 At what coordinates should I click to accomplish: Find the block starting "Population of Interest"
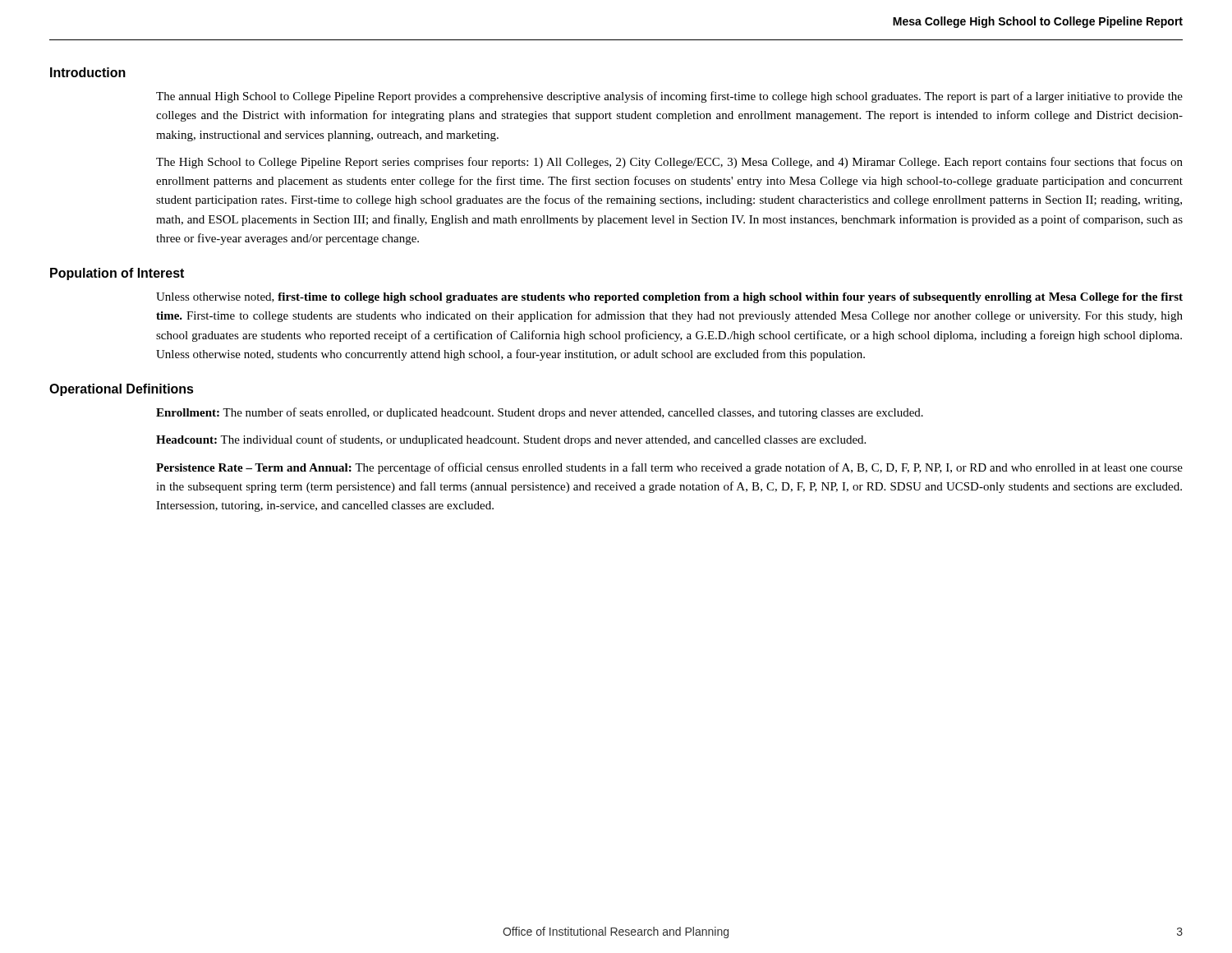click(x=117, y=273)
